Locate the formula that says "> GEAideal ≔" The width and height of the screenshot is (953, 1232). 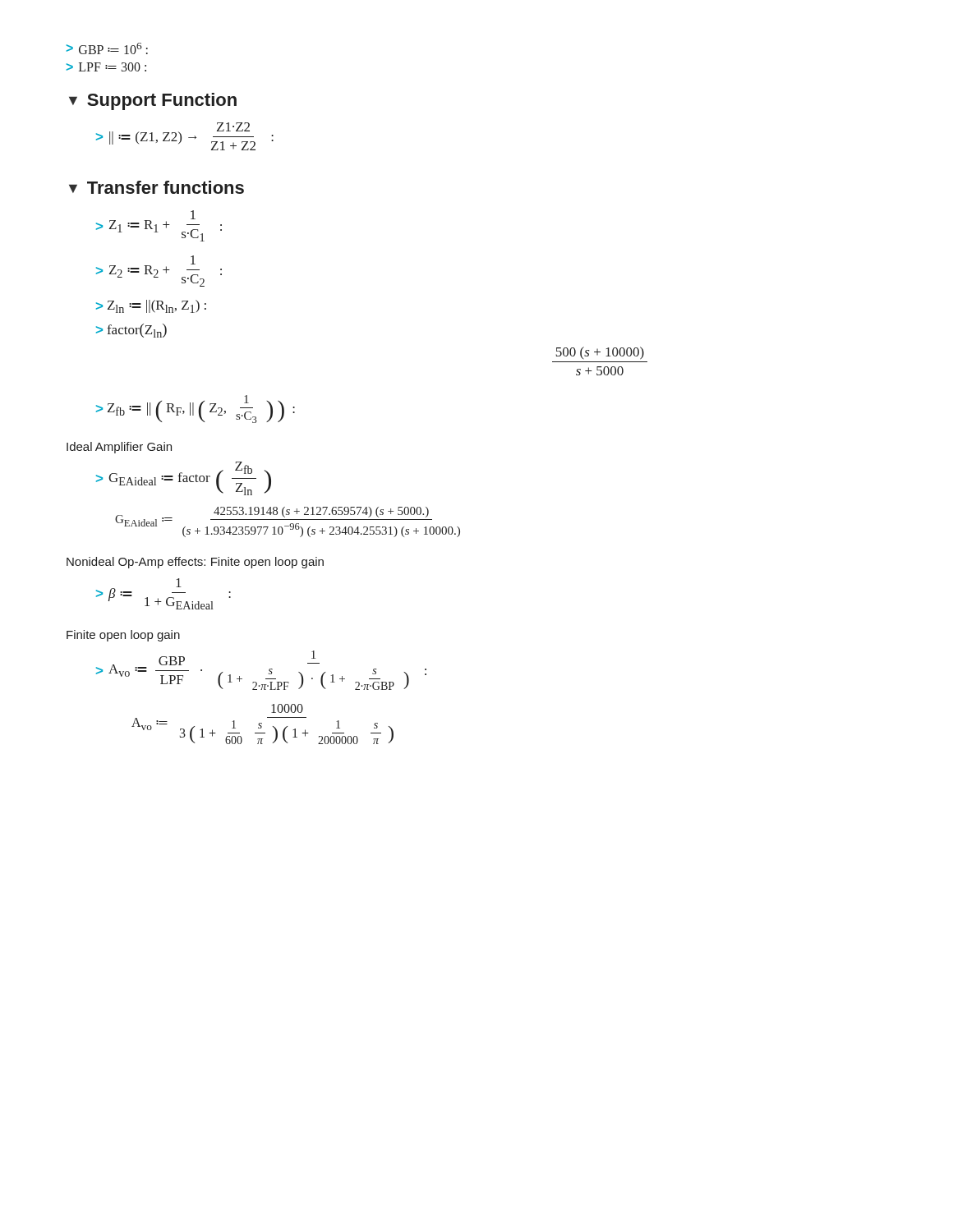coord(184,479)
